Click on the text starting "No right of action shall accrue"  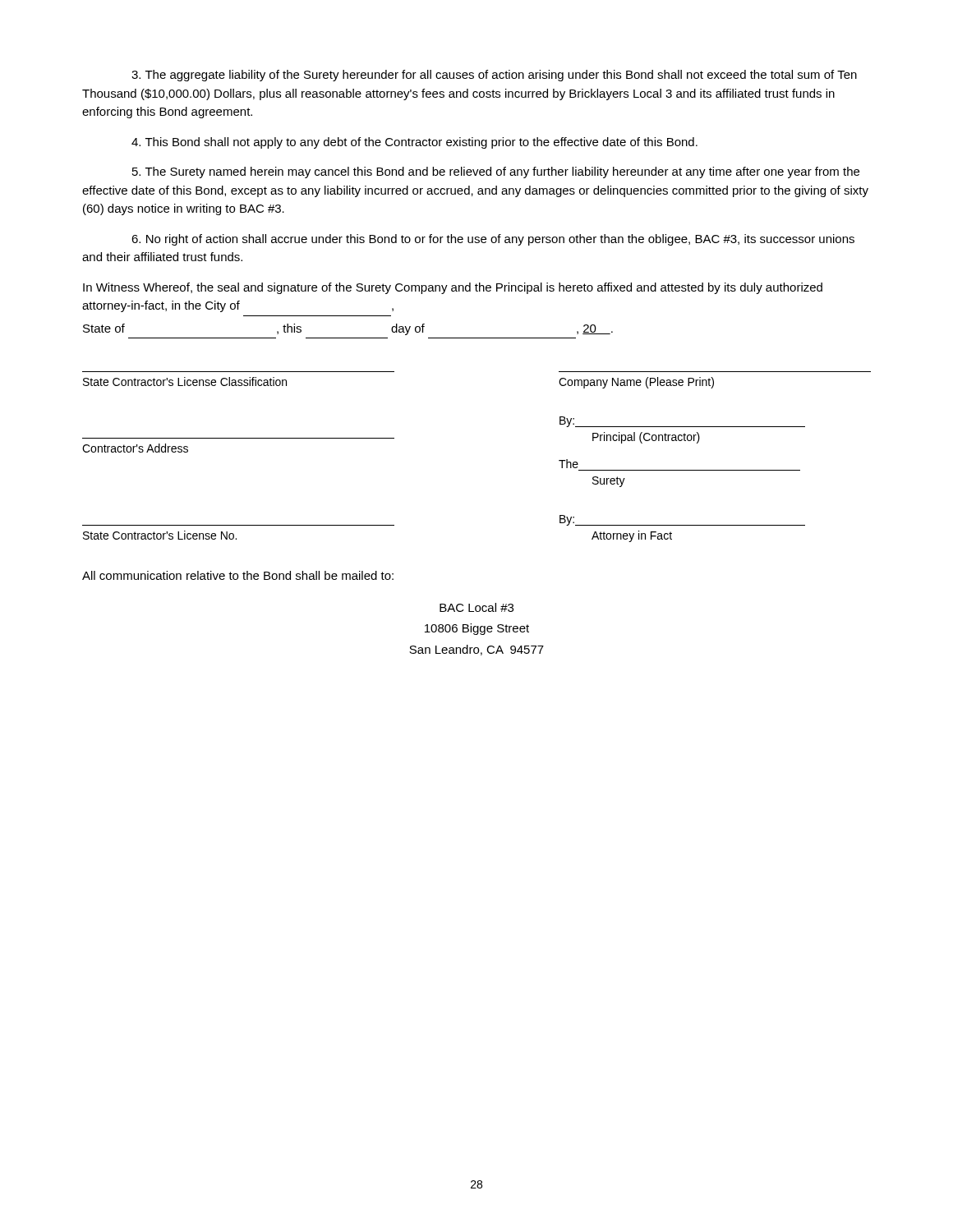[476, 248]
